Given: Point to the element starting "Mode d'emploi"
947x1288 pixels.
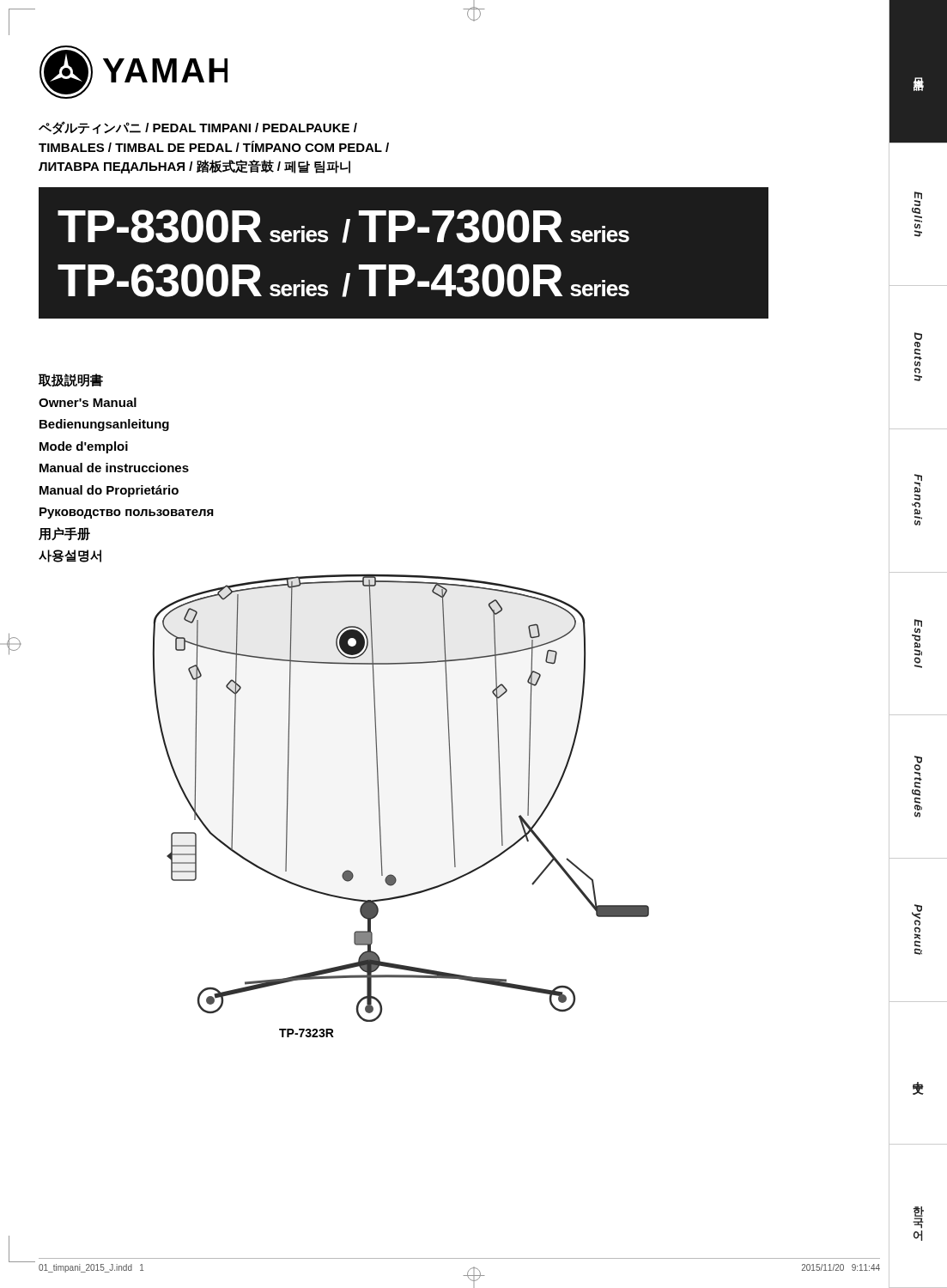Looking at the screenshot, I should (x=83, y=446).
